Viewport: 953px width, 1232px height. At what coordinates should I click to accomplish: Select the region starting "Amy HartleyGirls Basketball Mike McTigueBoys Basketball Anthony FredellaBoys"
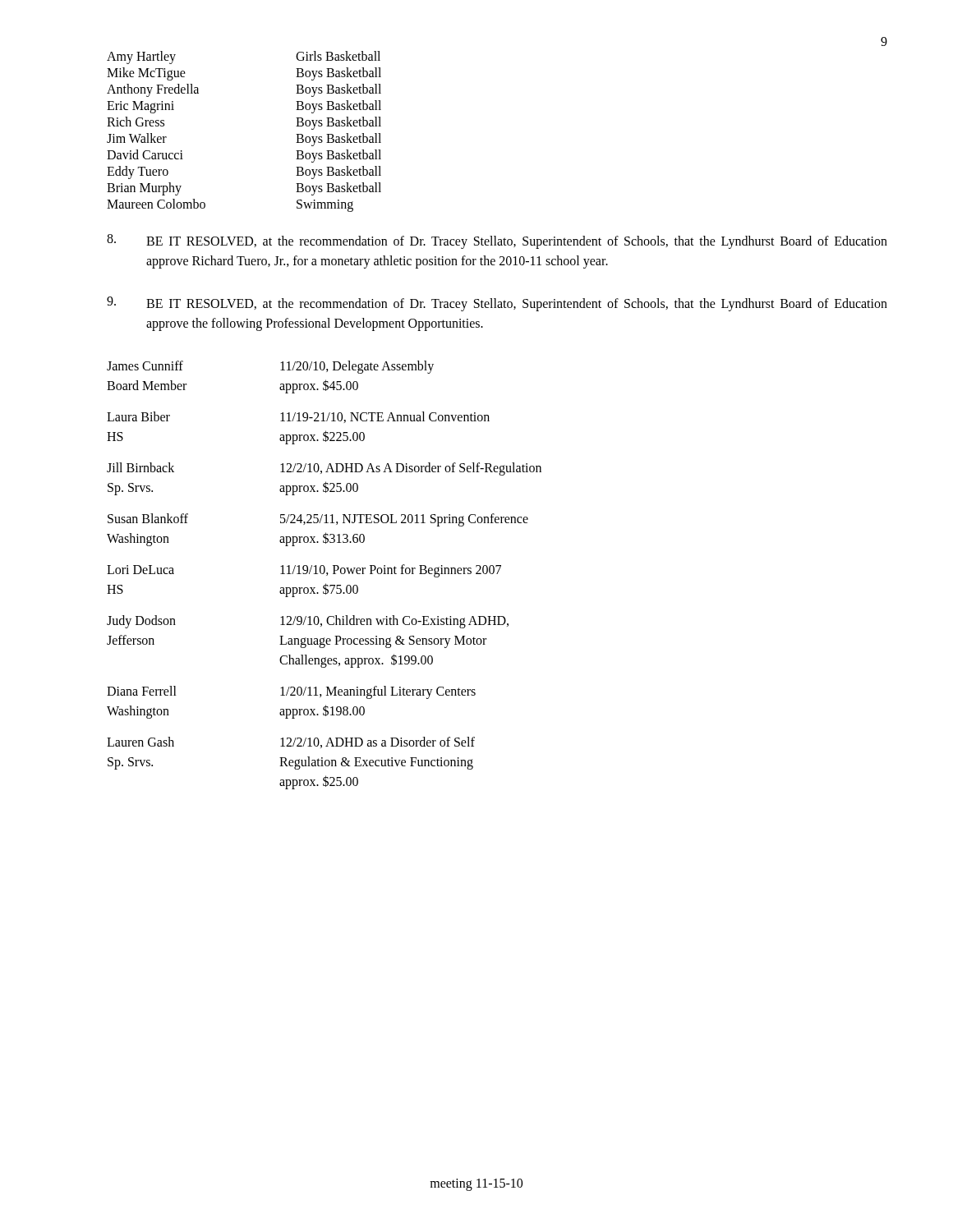141,56
